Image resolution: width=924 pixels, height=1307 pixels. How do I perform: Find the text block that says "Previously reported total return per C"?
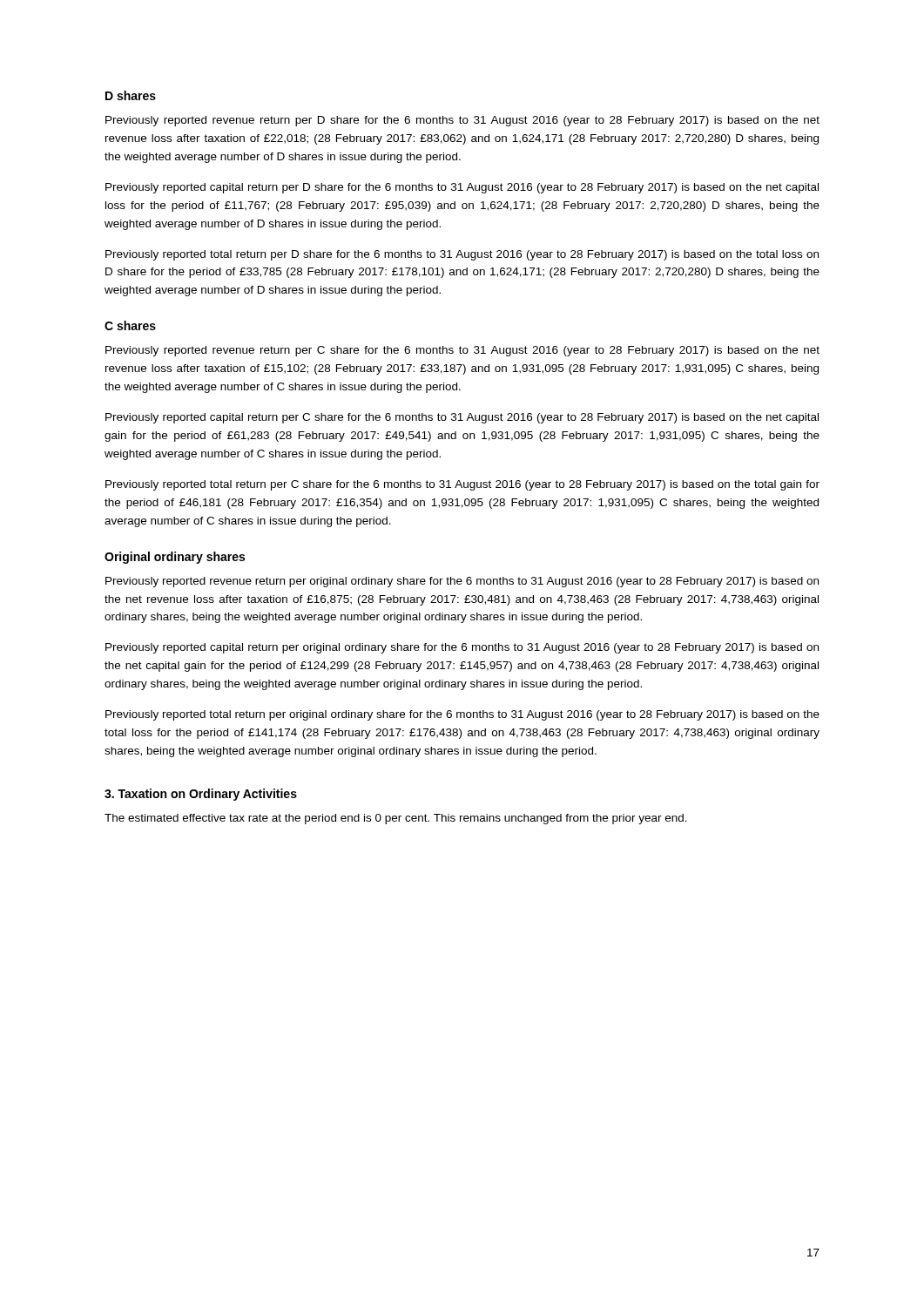tap(462, 502)
